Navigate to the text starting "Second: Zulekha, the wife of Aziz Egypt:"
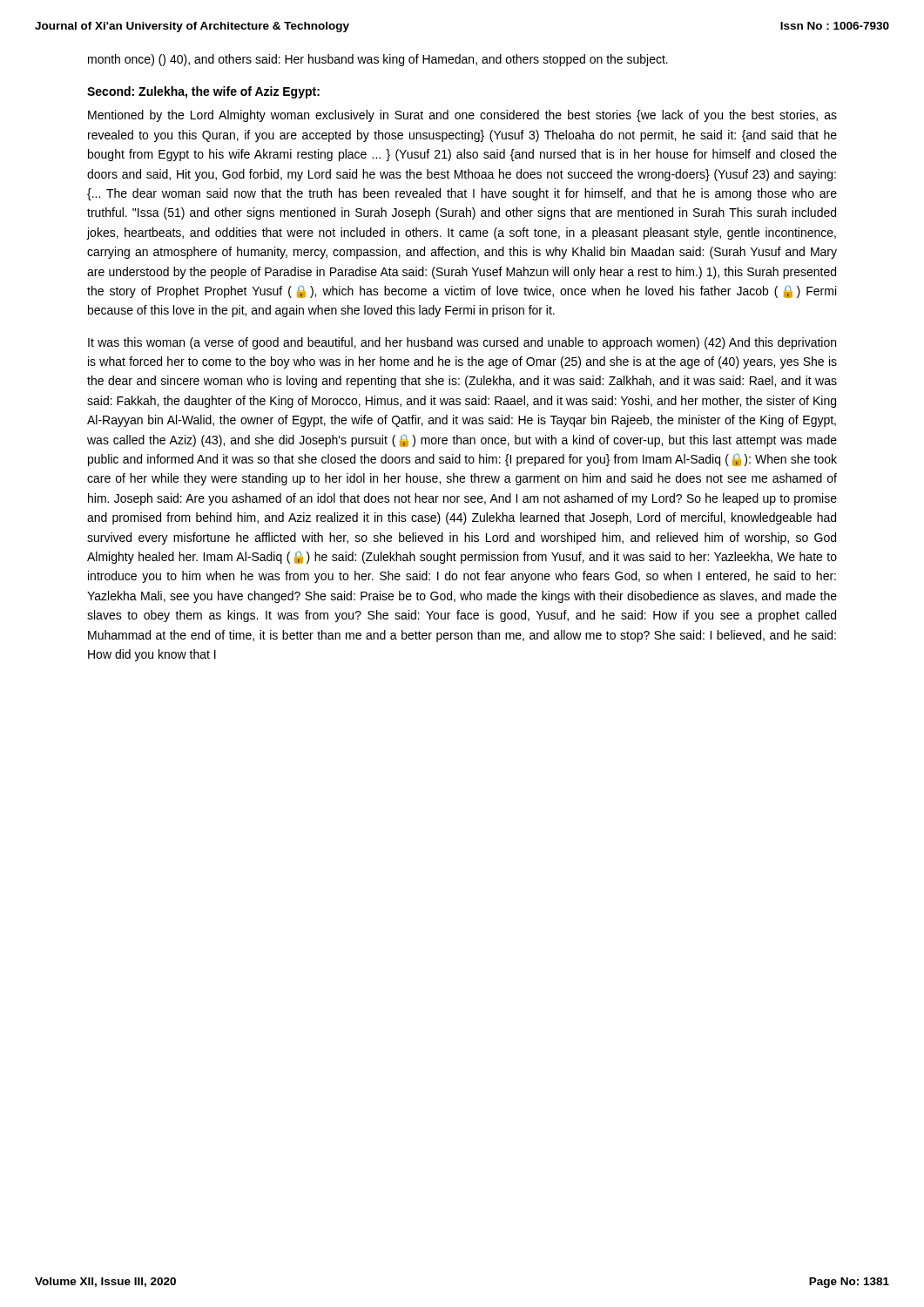The image size is (924, 1307). coord(204,92)
